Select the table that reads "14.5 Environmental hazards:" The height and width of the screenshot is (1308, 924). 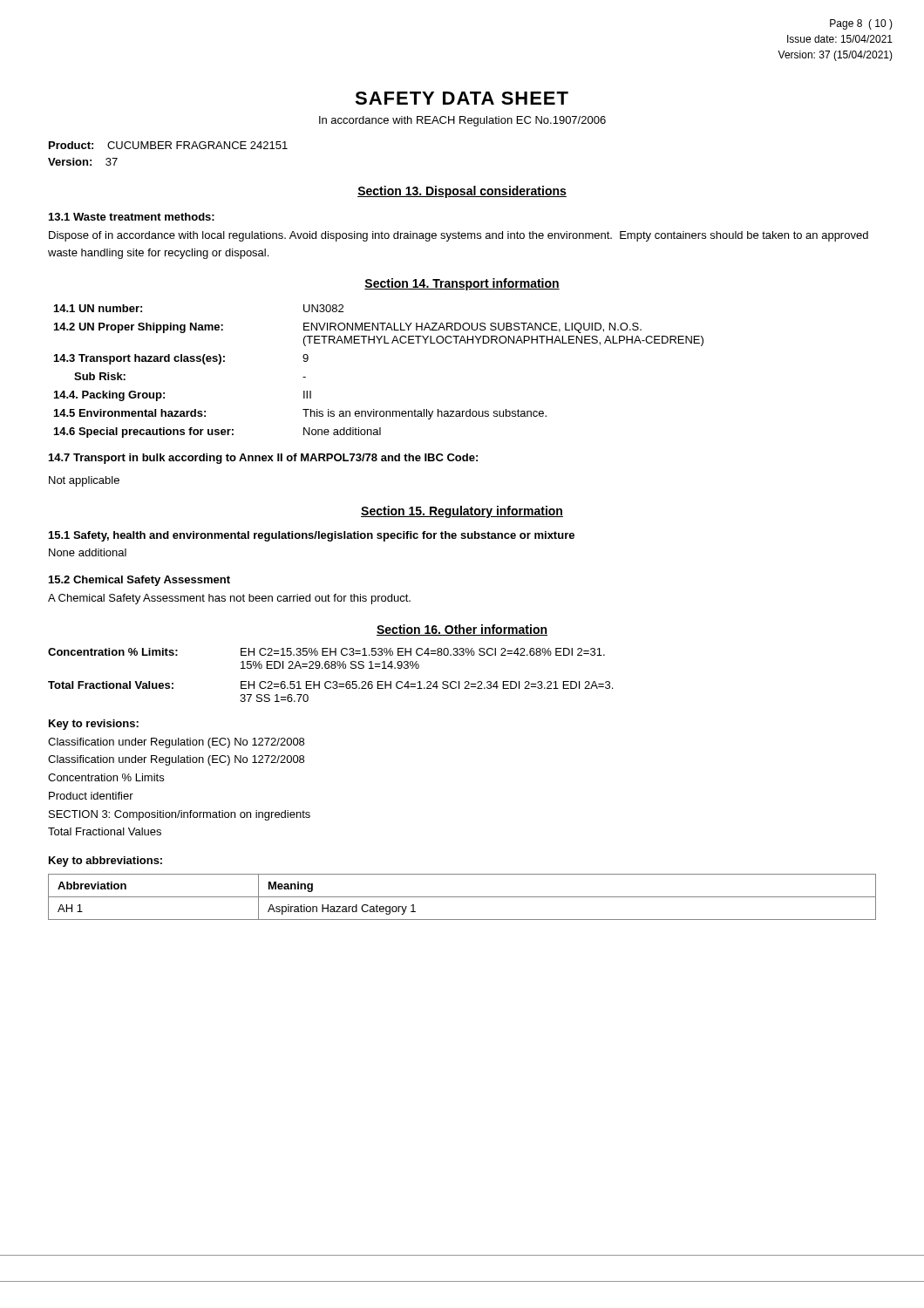click(462, 370)
